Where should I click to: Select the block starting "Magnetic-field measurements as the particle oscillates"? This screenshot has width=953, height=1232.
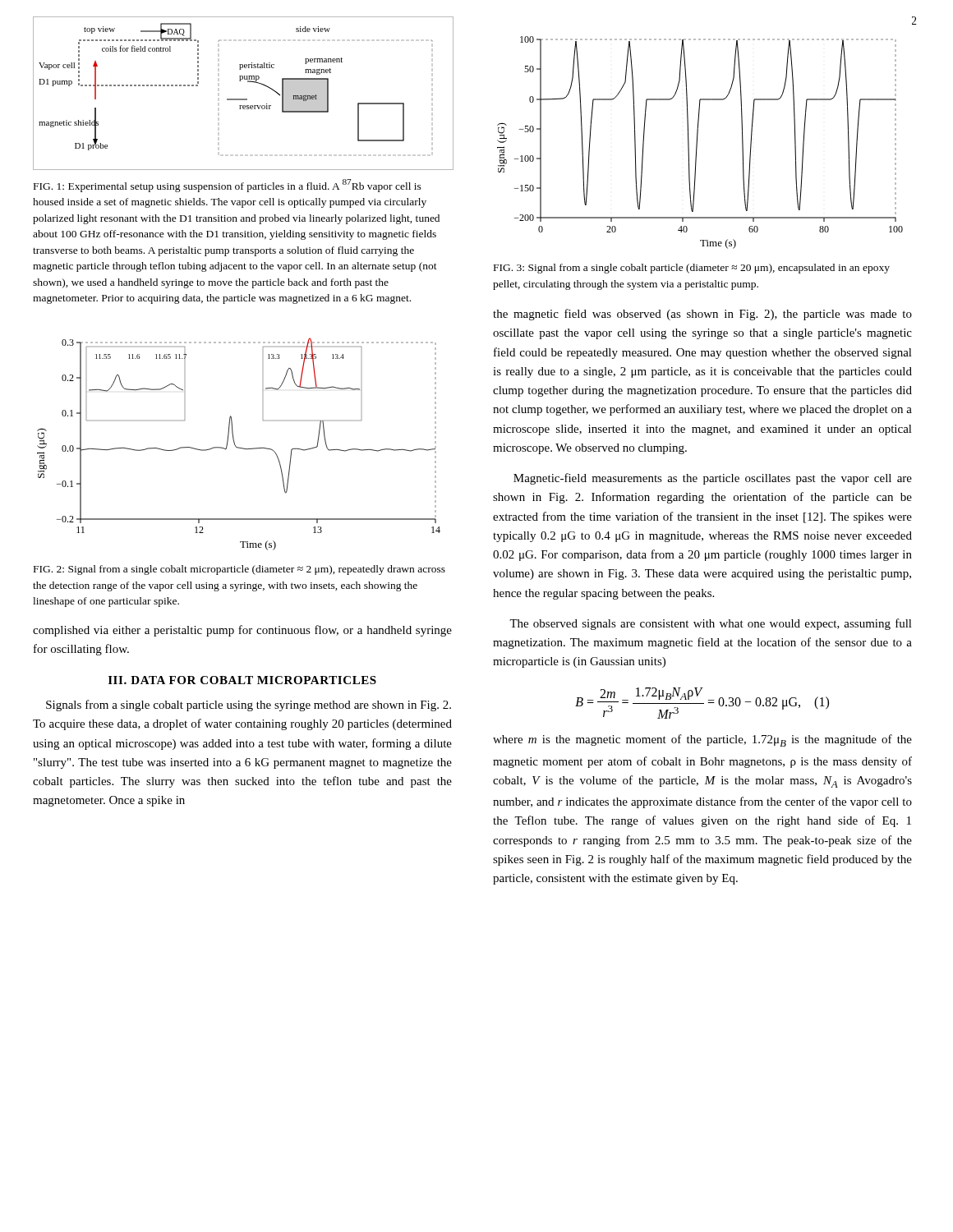coord(702,535)
